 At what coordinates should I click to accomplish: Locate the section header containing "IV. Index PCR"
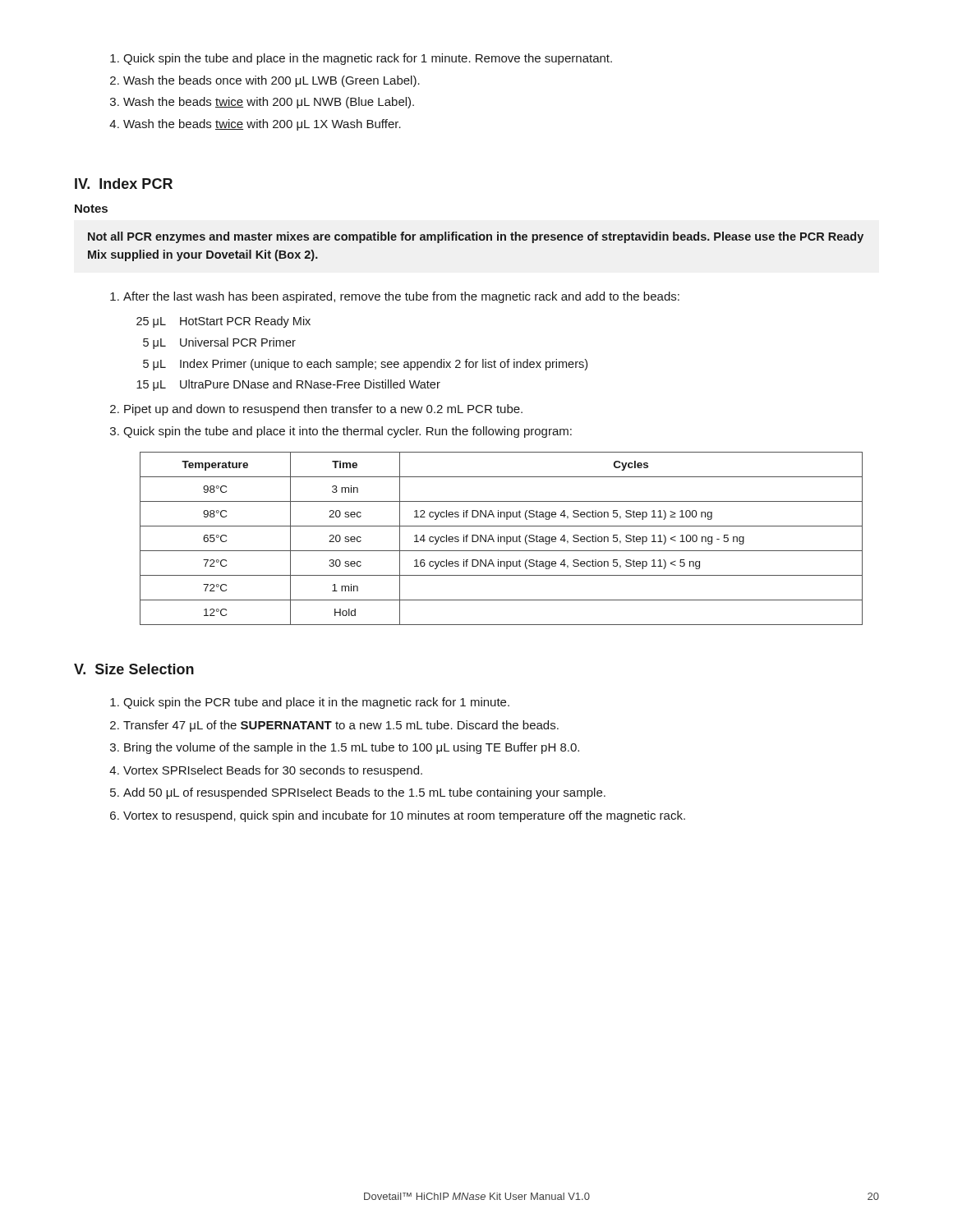tap(123, 184)
